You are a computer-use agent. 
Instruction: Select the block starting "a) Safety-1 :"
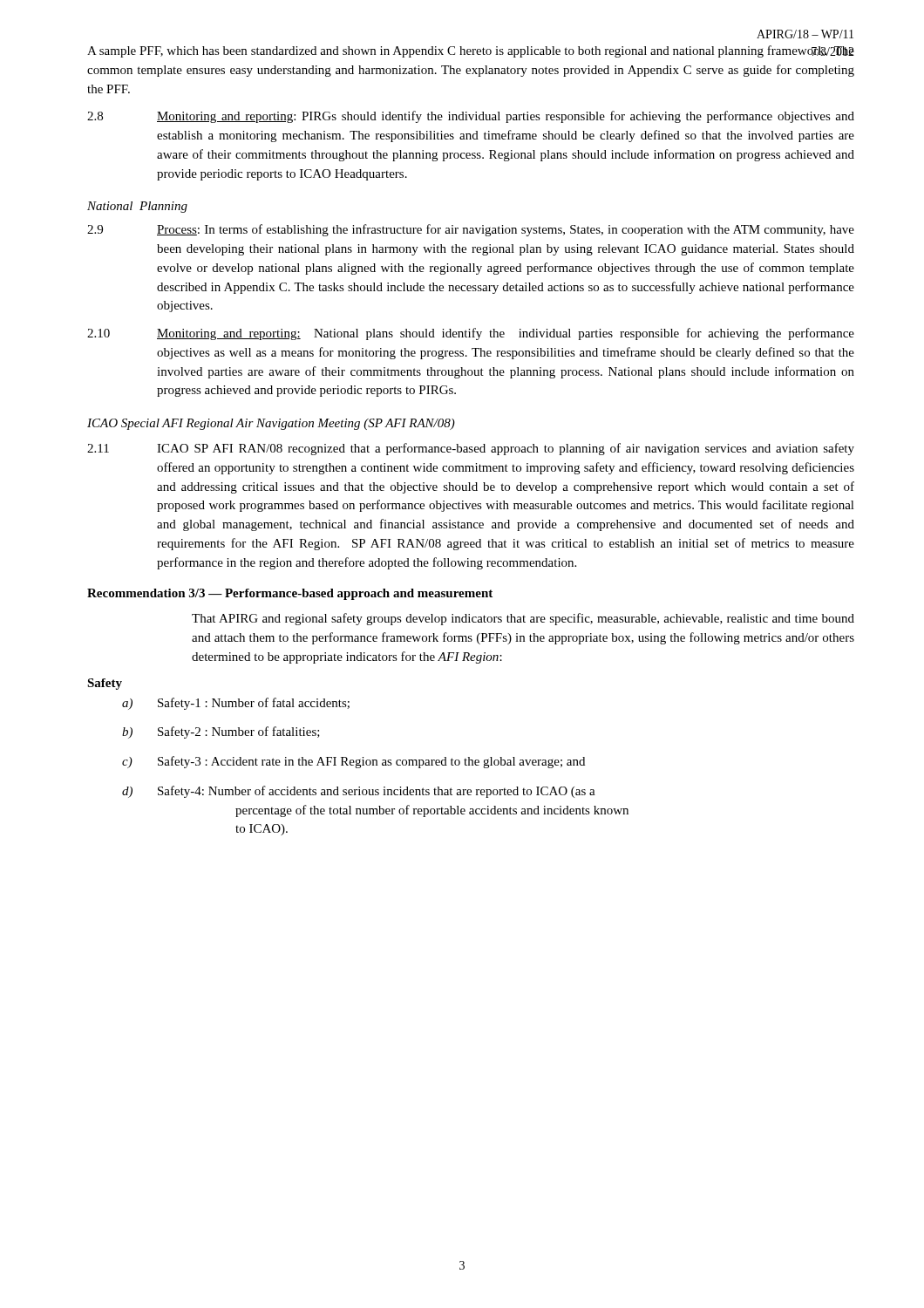coord(236,704)
